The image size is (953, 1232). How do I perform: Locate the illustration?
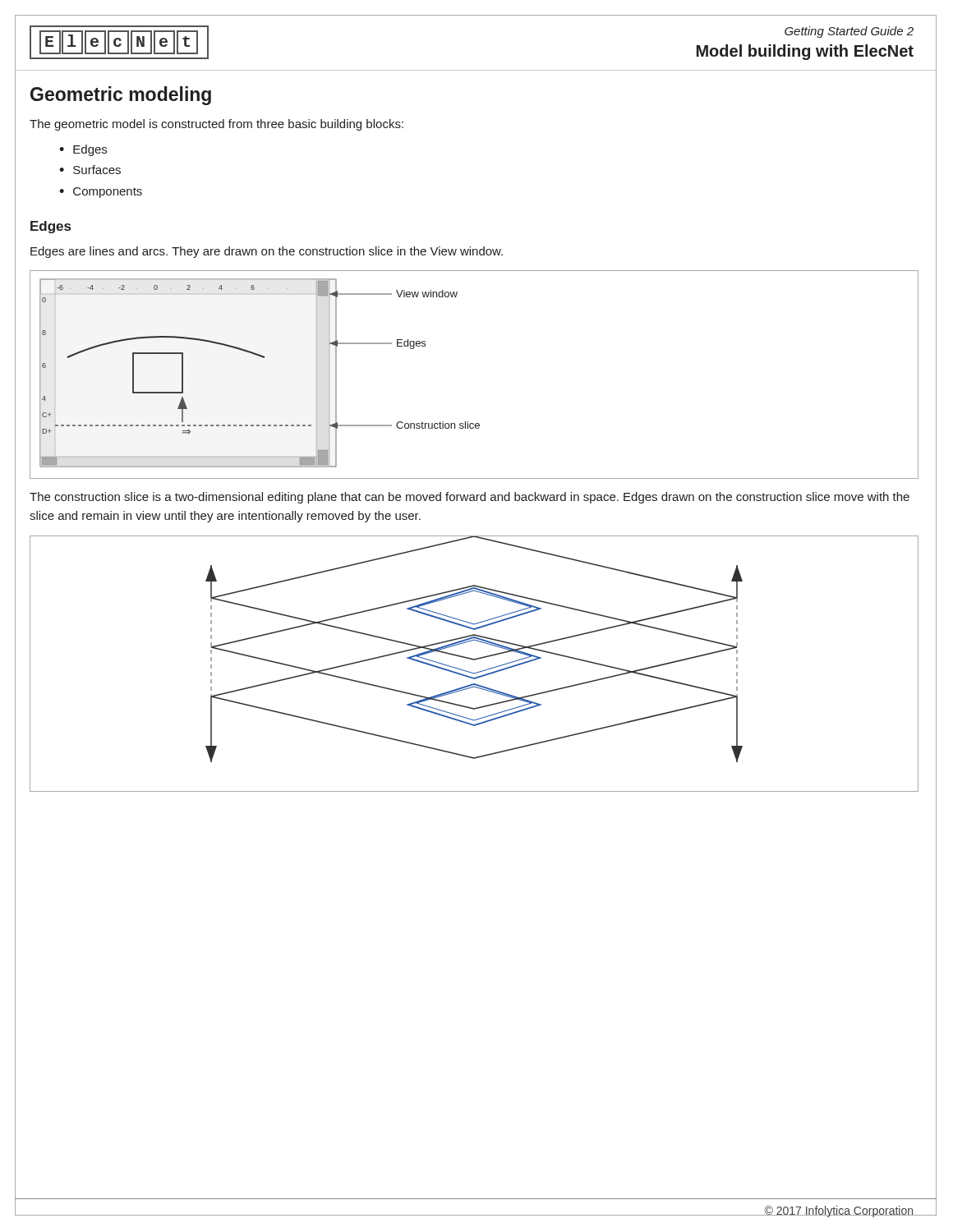pyautogui.click(x=474, y=663)
